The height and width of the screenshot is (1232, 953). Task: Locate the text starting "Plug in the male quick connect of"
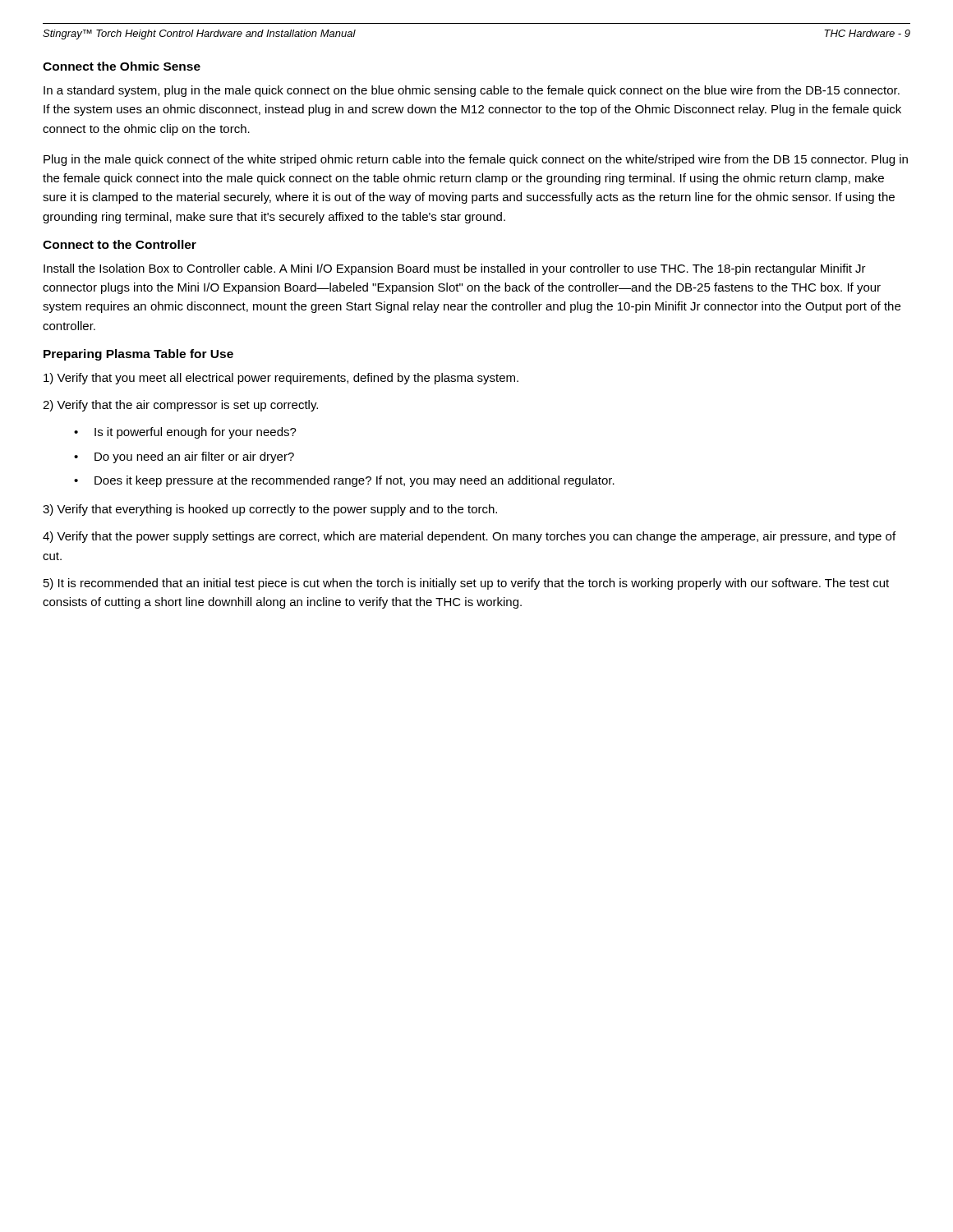click(x=476, y=187)
